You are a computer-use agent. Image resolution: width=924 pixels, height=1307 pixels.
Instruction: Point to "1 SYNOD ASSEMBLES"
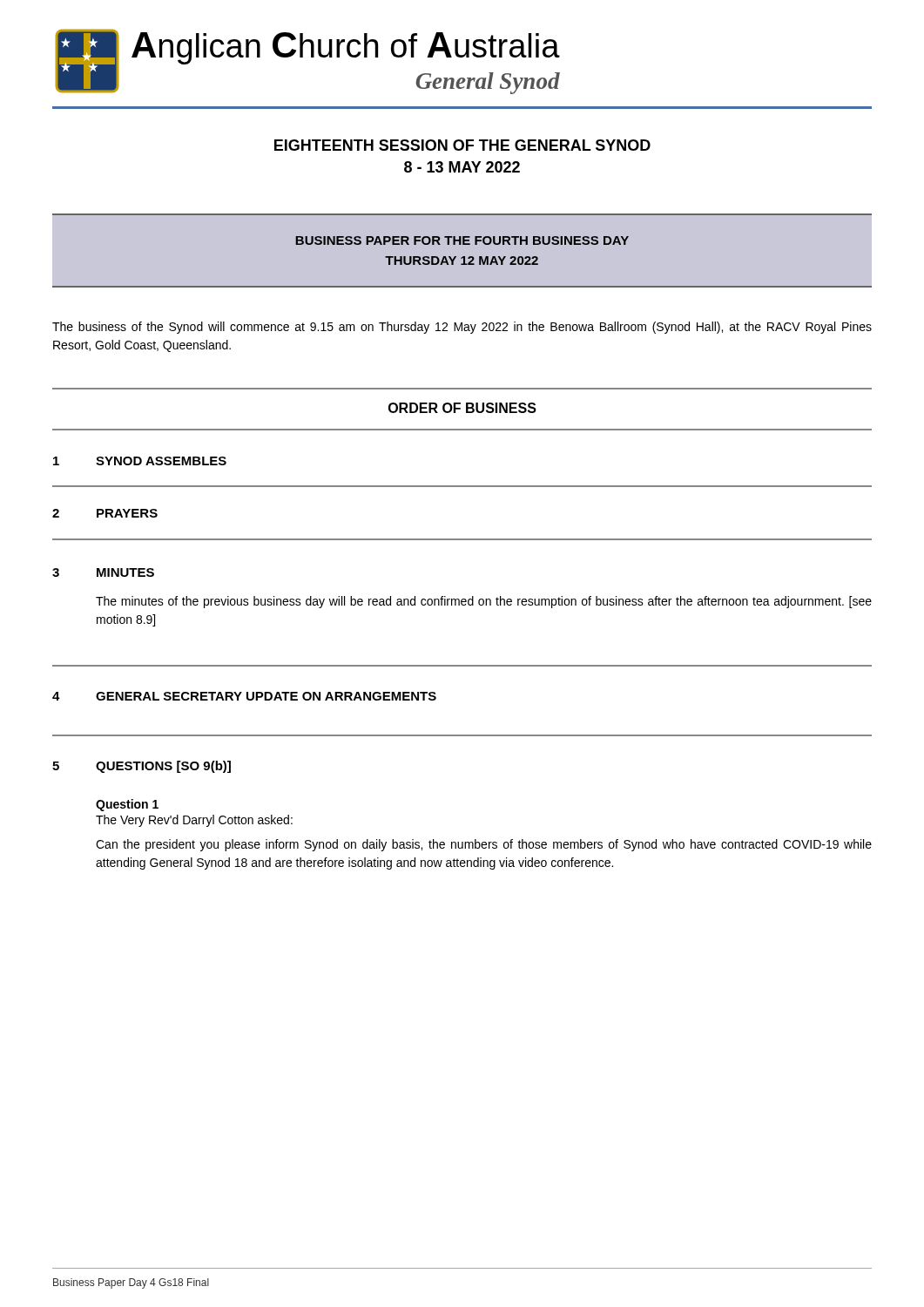[x=139, y=461]
